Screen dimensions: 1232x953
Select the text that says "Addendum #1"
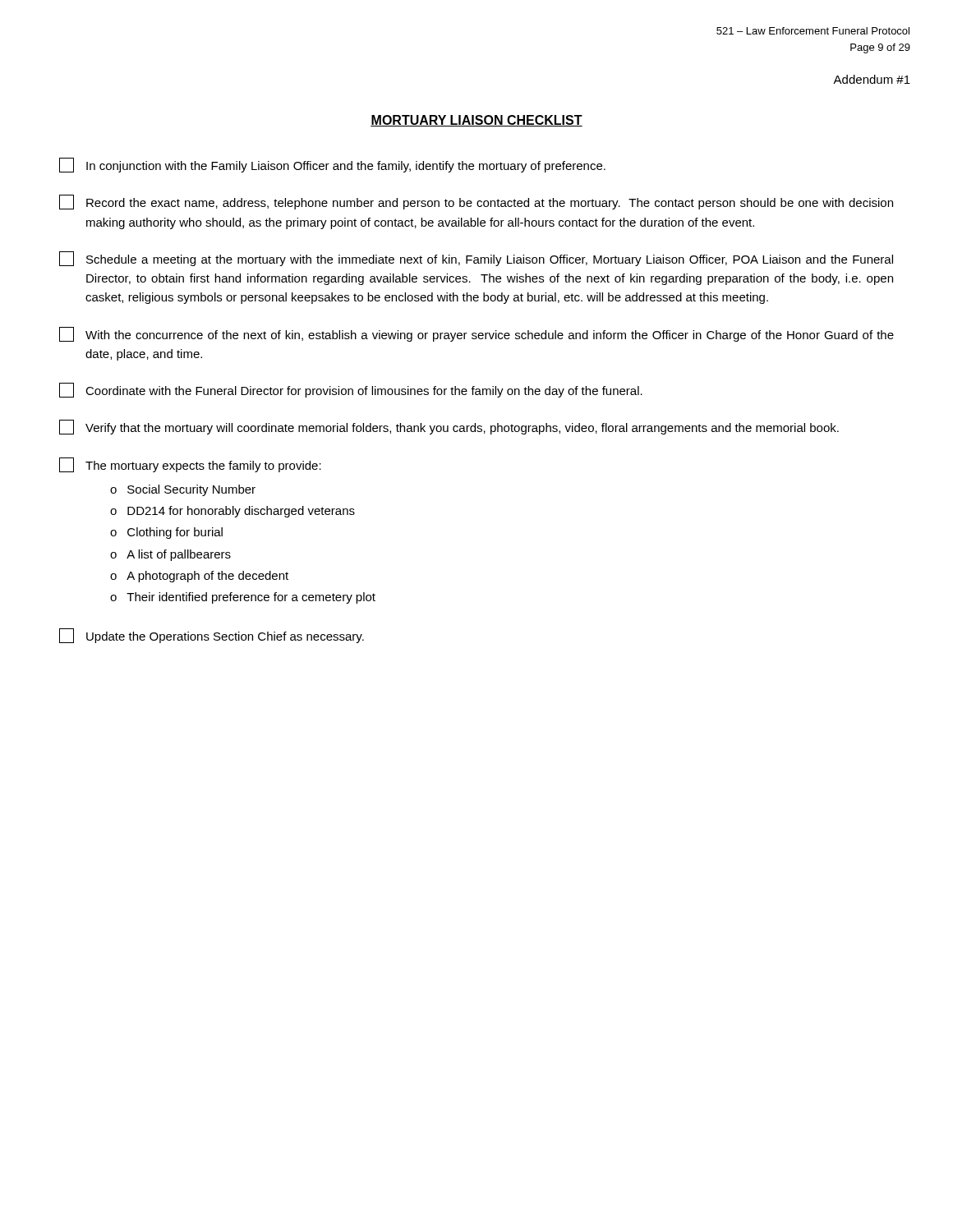pyautogui.click(x=872, y=79)
